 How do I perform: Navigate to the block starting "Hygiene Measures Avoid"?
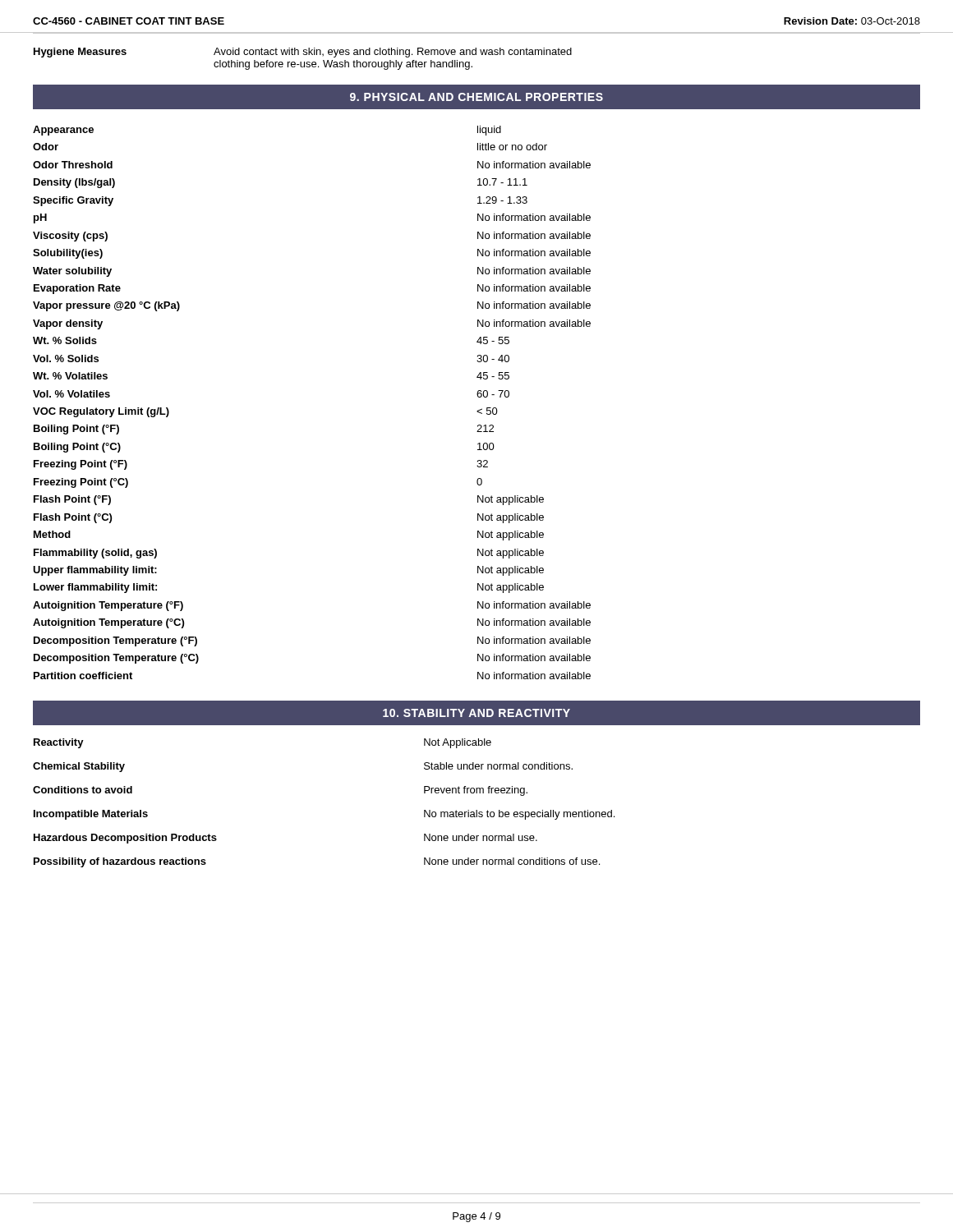coord(302,58)
